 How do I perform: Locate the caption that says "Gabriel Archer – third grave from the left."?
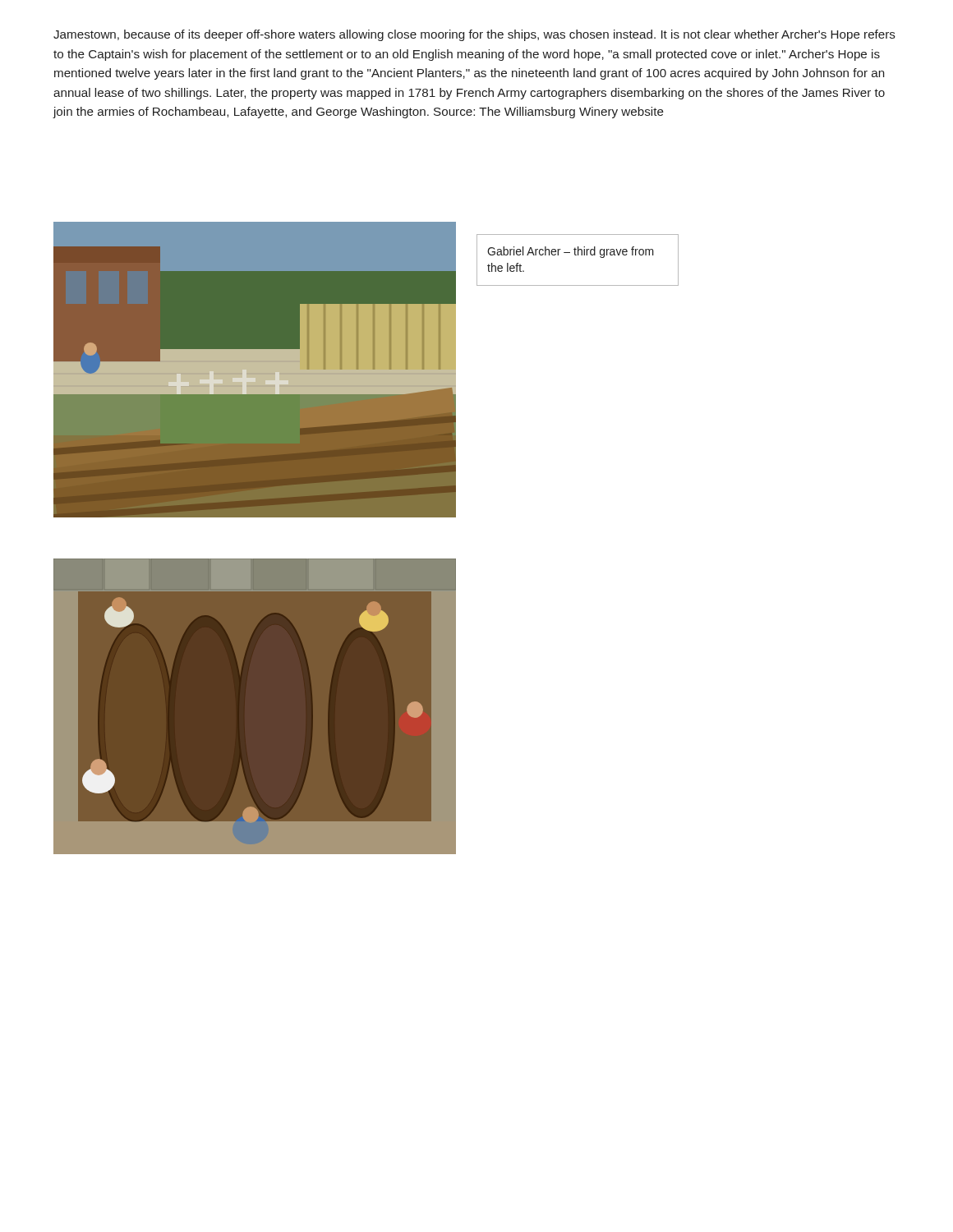(571, 260)
